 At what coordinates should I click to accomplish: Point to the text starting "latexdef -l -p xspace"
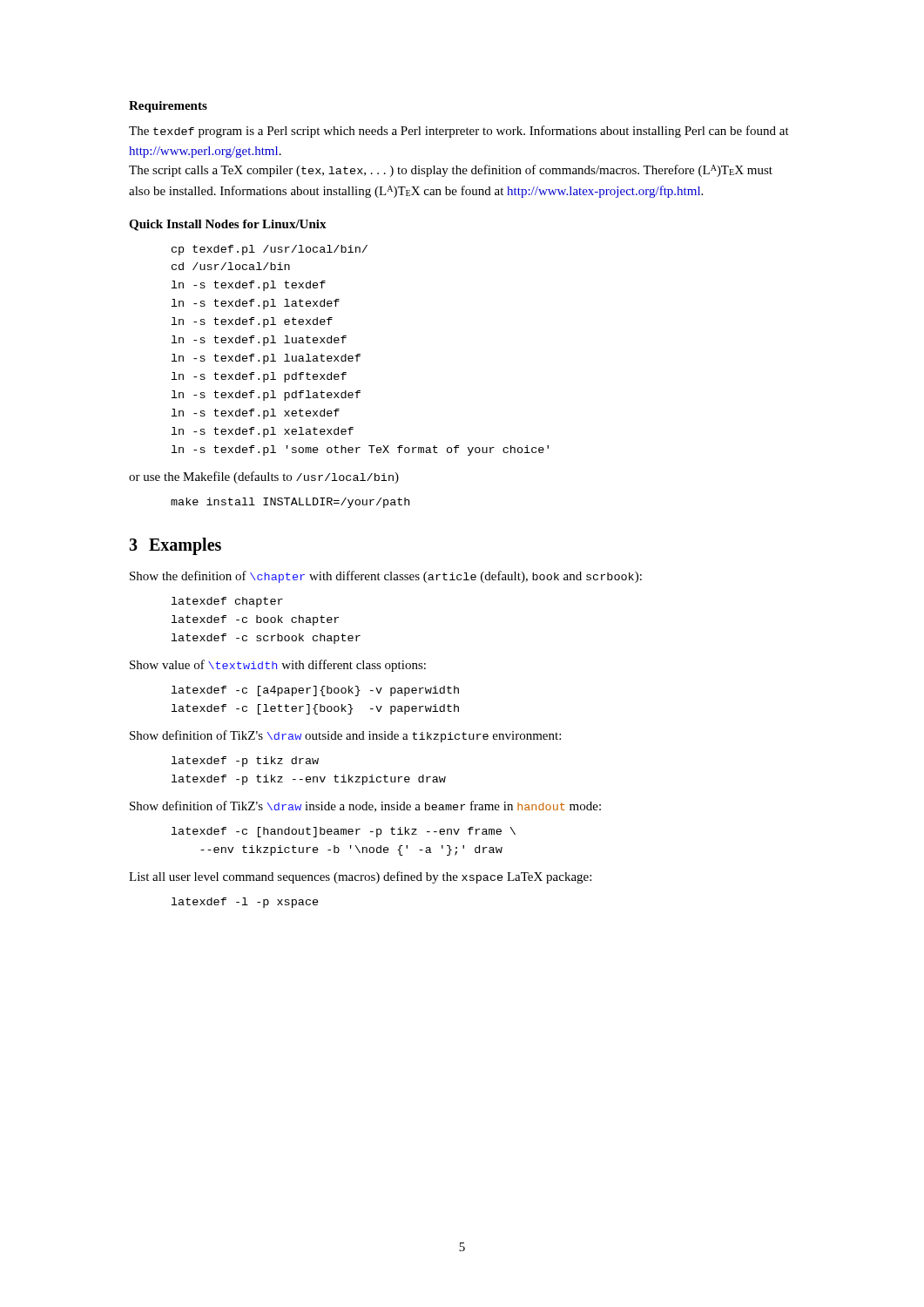(245, 903)
